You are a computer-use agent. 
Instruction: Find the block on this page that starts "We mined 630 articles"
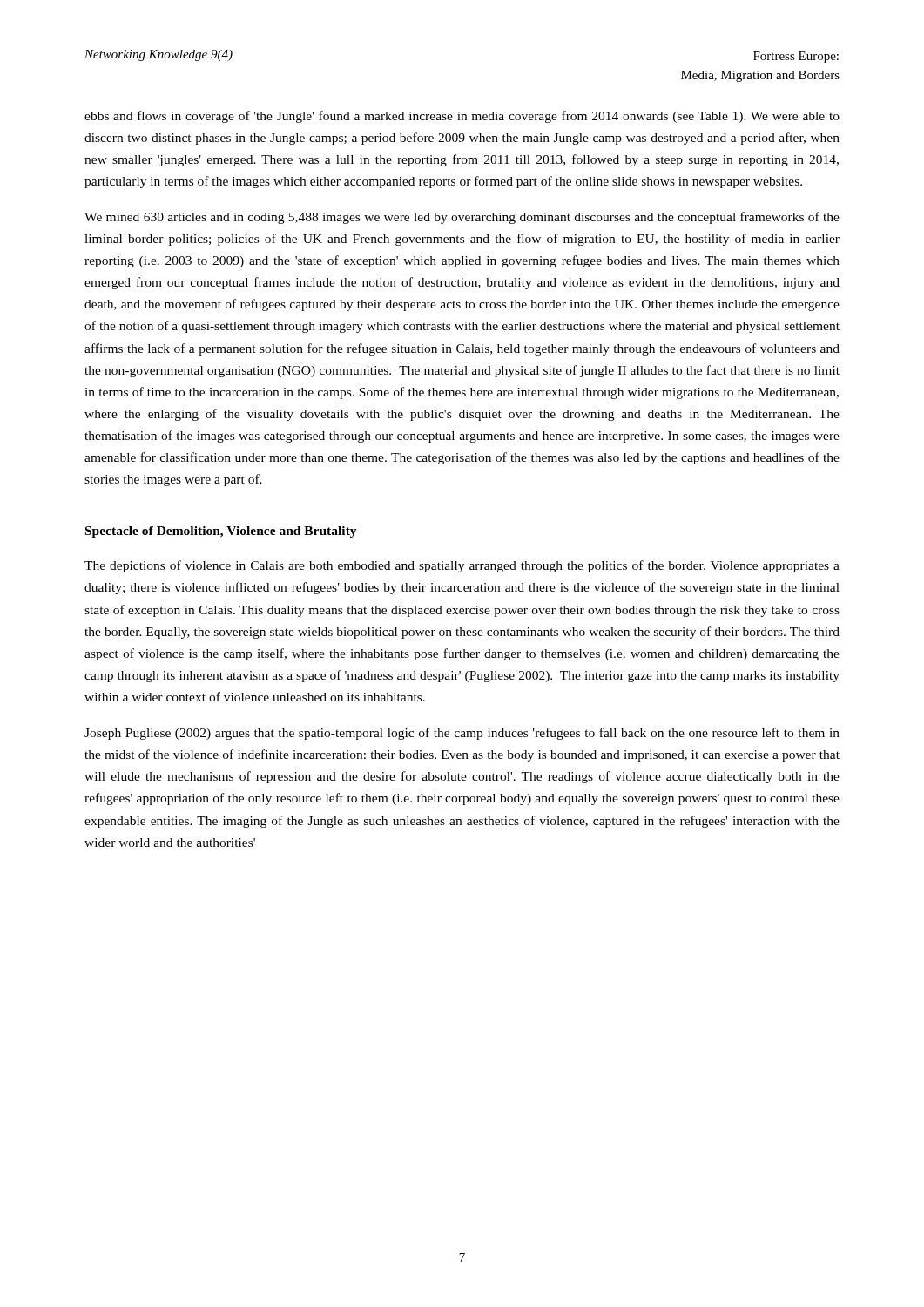[x=462, y=348]
